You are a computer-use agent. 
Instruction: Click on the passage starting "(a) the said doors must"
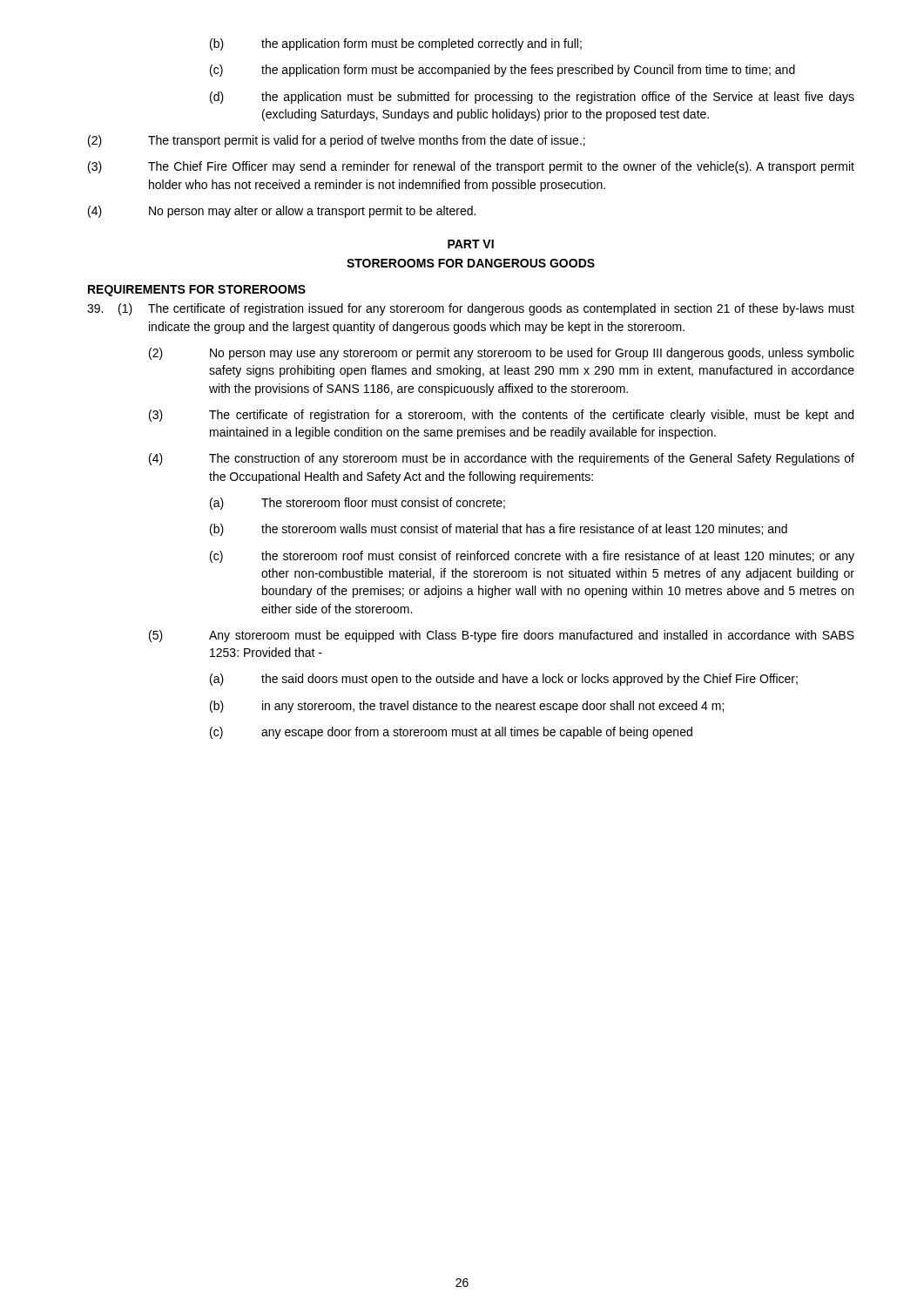tap(532, 679)
